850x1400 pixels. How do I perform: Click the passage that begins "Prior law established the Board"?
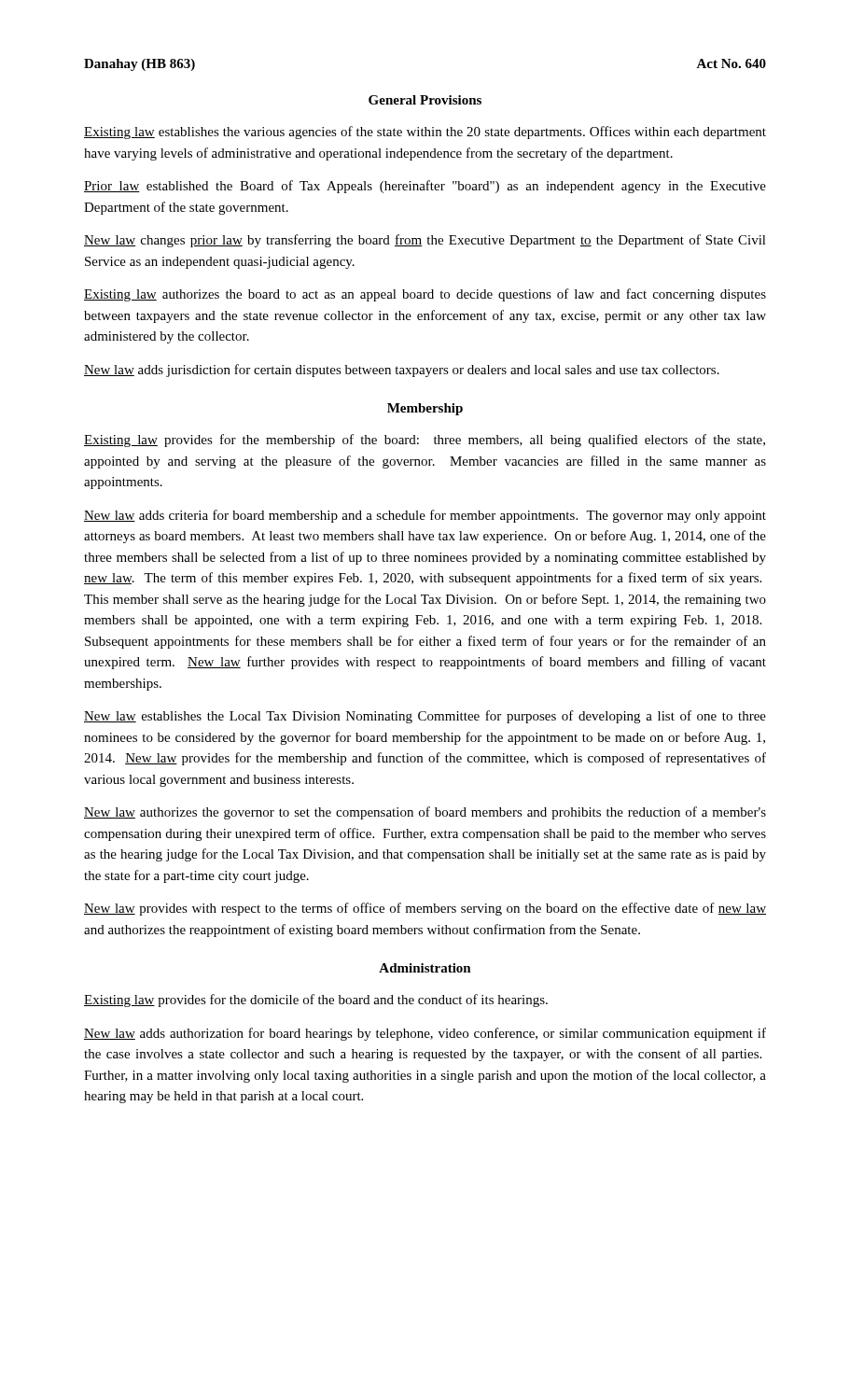click(425, 196)
